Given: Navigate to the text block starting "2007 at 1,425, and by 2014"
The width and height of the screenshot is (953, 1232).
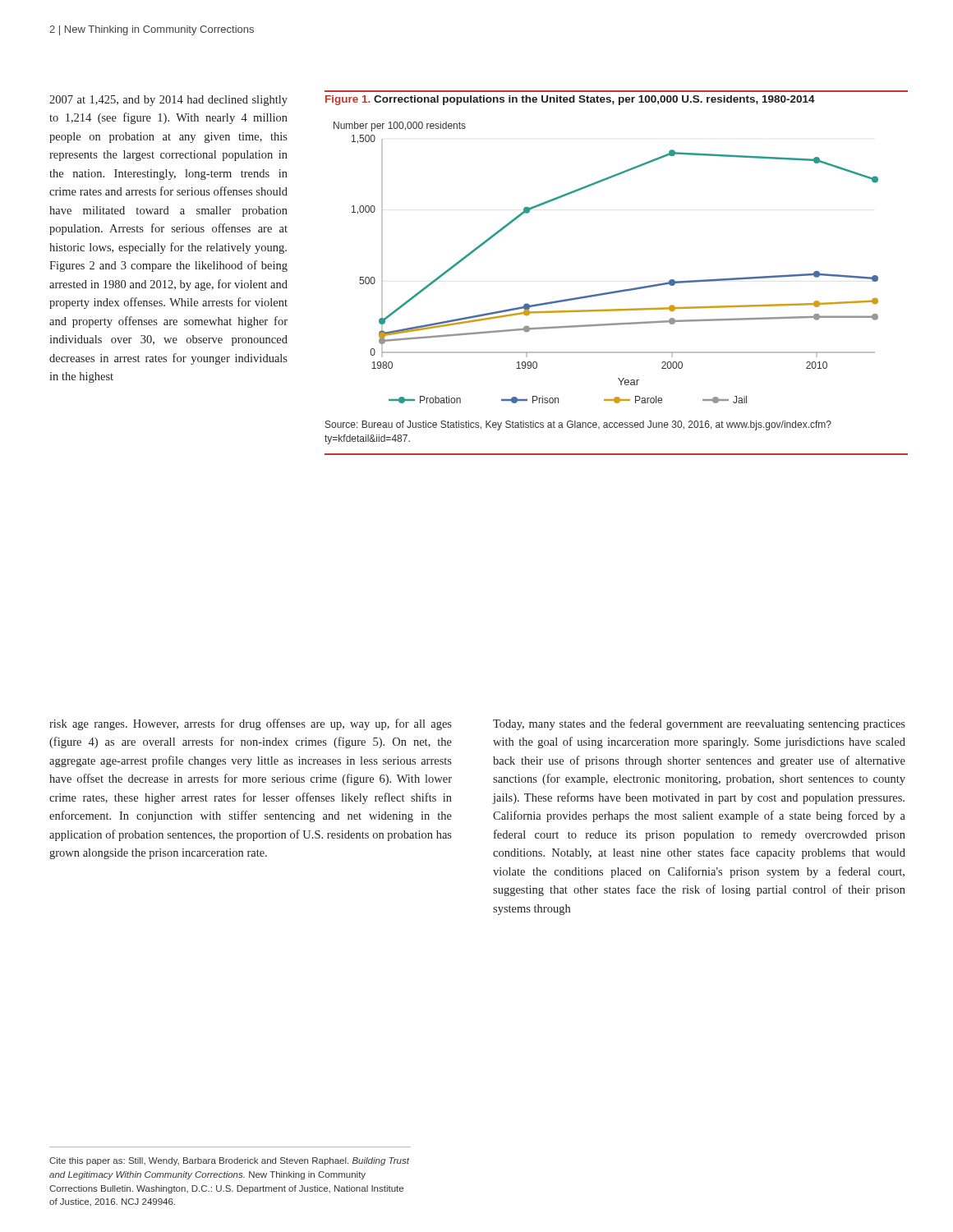Looking at the screenshot, I should 168,238.
